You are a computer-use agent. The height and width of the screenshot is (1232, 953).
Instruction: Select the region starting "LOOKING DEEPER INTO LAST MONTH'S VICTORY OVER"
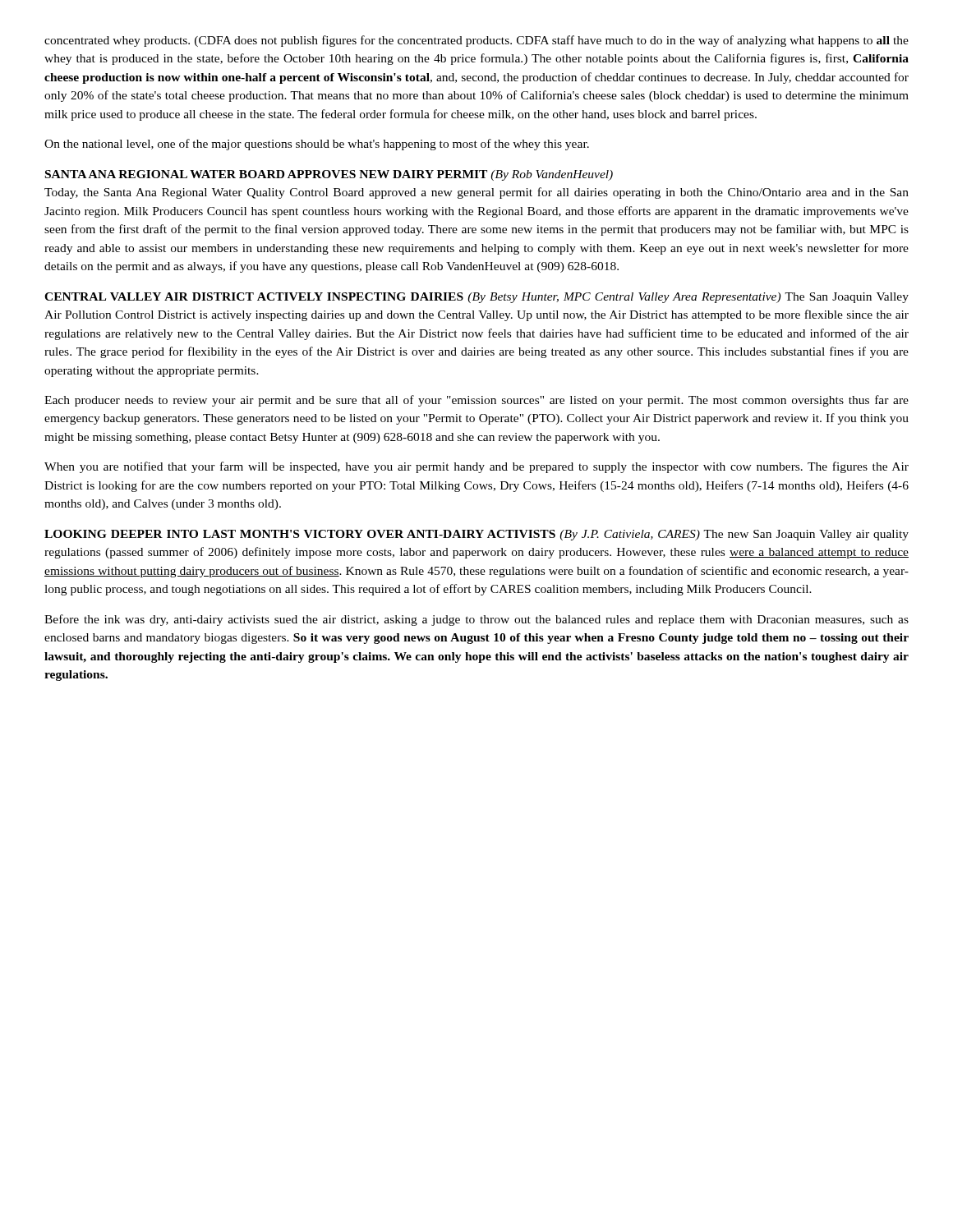click(476, 561)
